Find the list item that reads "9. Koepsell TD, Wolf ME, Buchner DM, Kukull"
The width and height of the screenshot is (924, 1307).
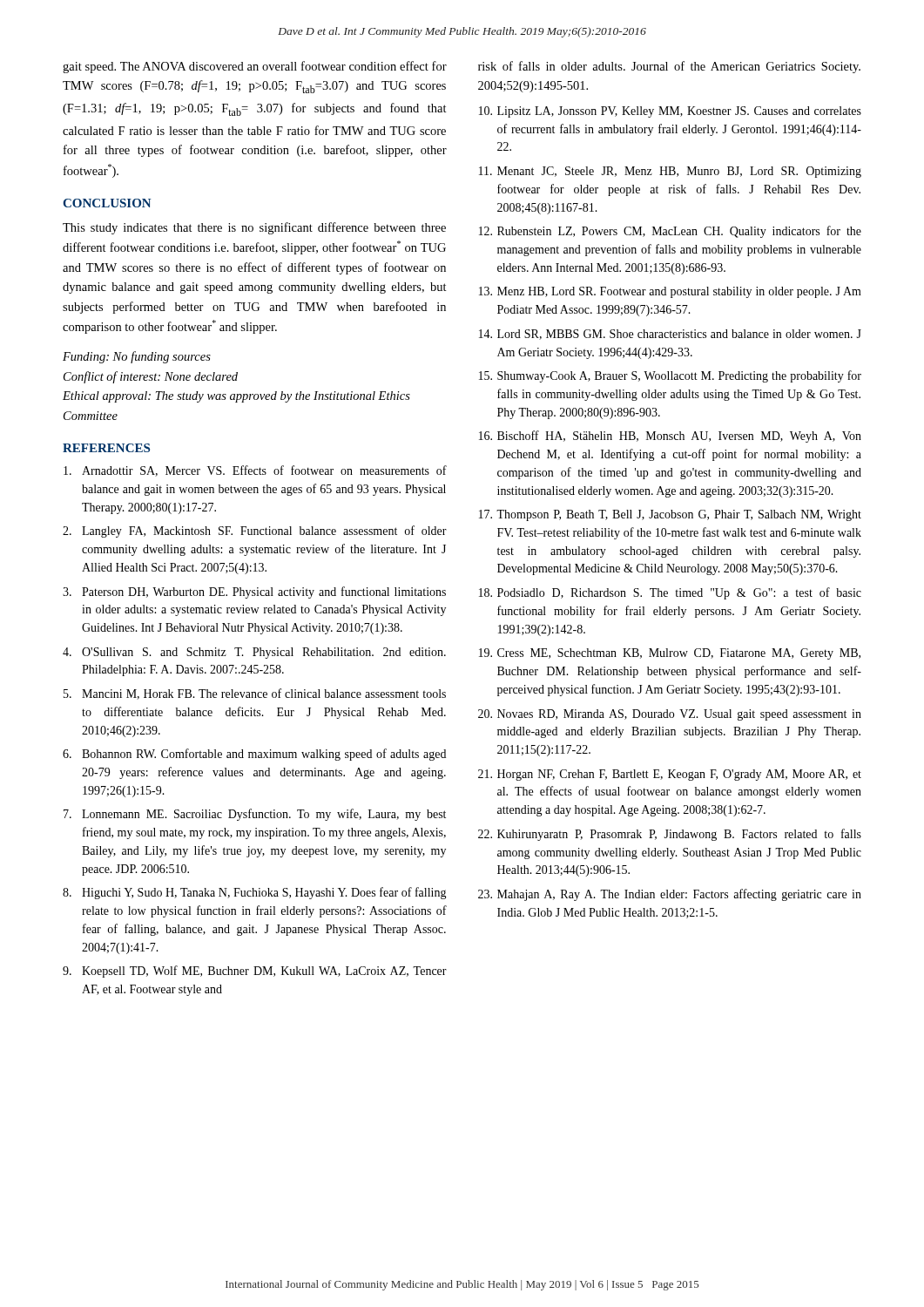(x=255, y=981)
